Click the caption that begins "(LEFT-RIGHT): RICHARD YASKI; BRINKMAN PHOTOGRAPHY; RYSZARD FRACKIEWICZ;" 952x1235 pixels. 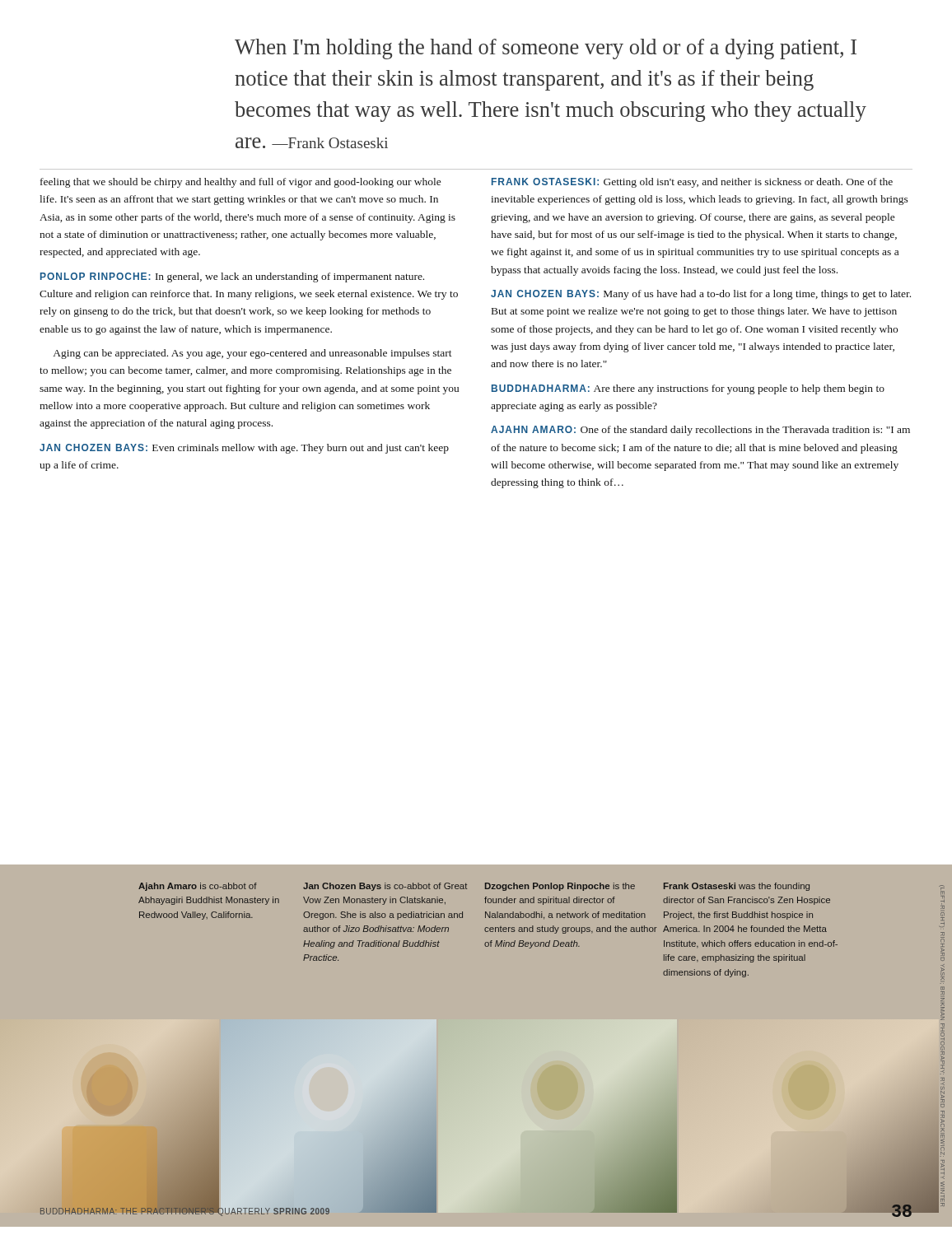[943, 1046]
